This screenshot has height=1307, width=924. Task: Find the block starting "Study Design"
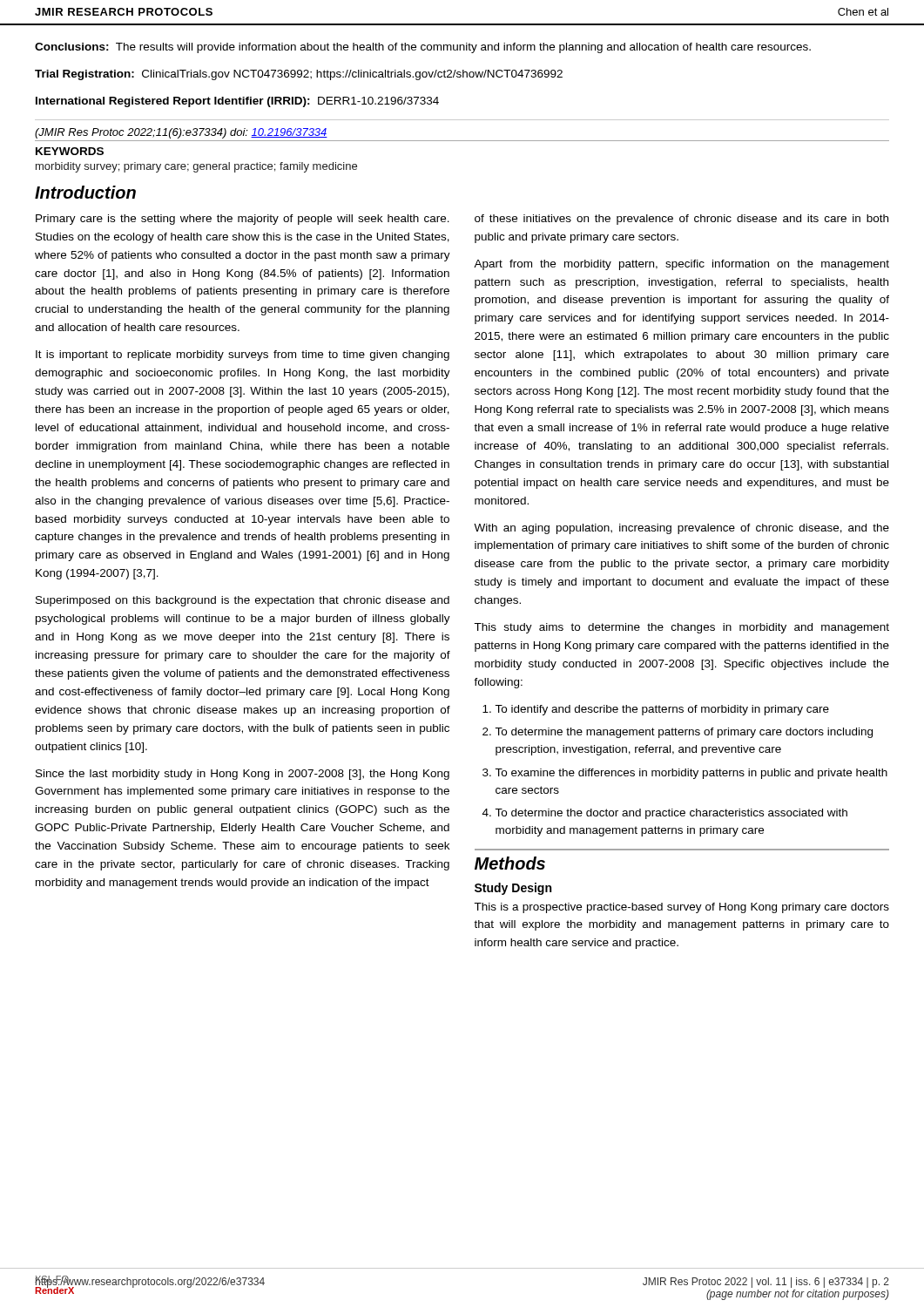click(513, 888)
